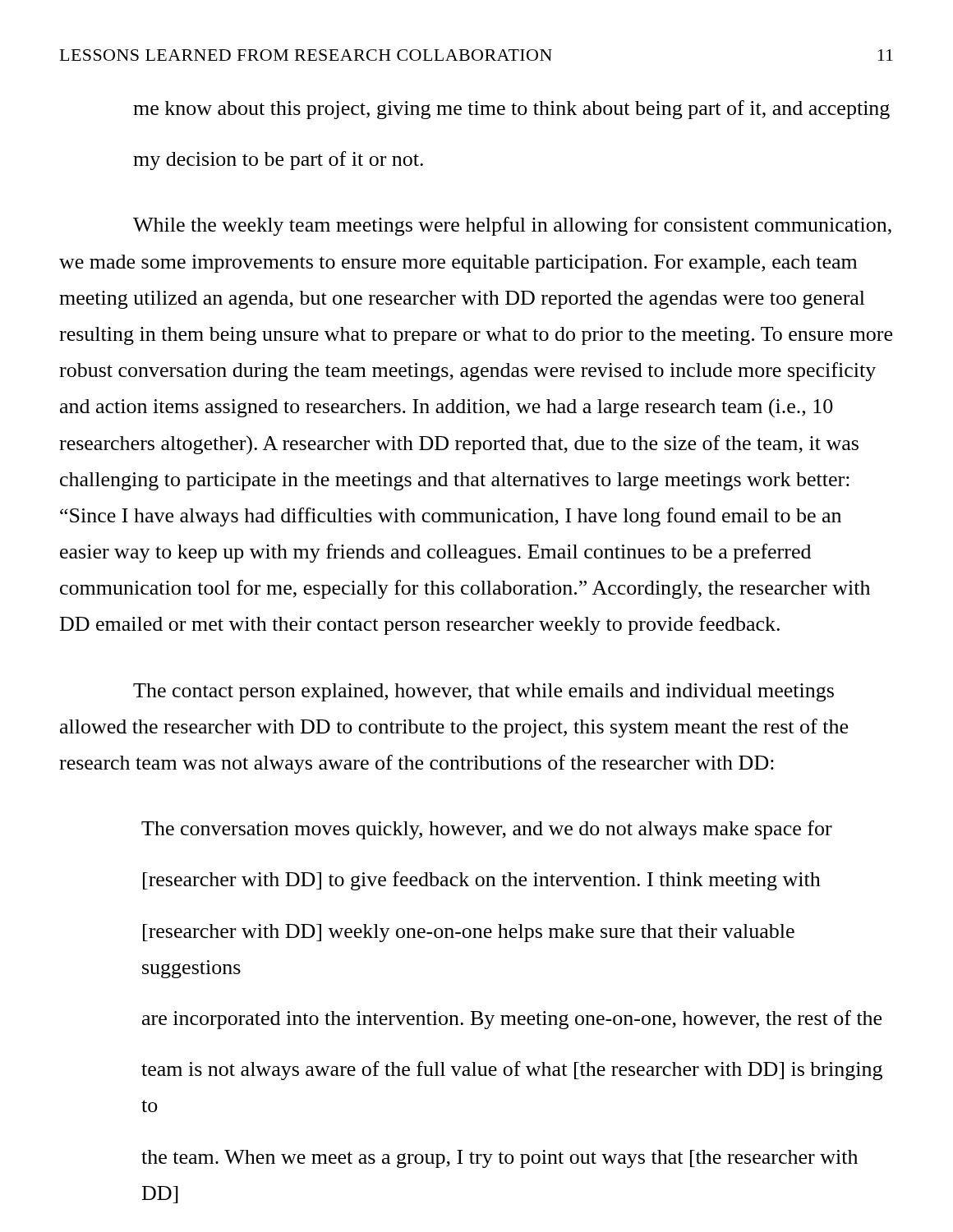
Task: Find the text block containing "me know about this"
Action: pyautogui.click(x=511, y=110)
